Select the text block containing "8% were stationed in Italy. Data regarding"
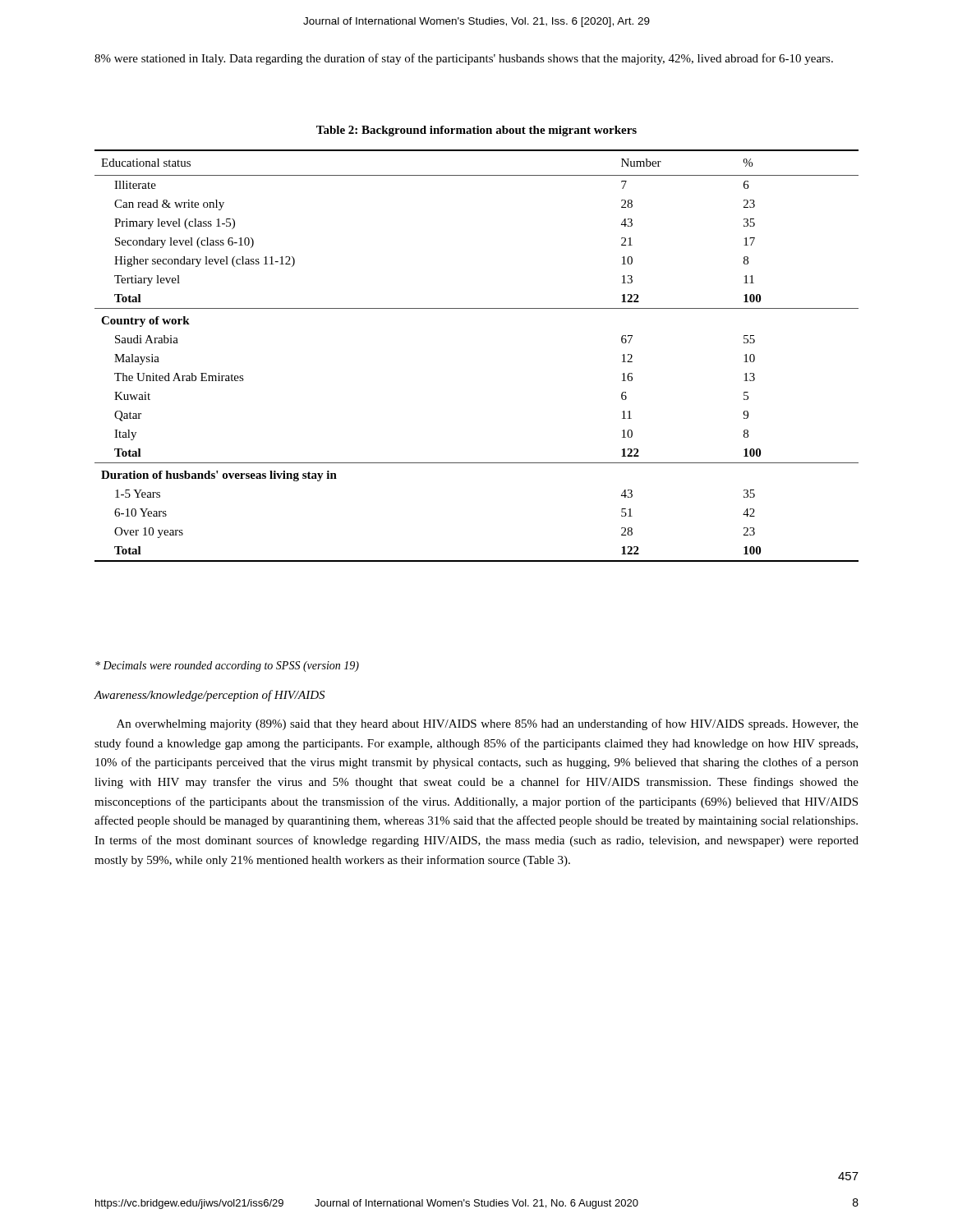 [464, 58]
